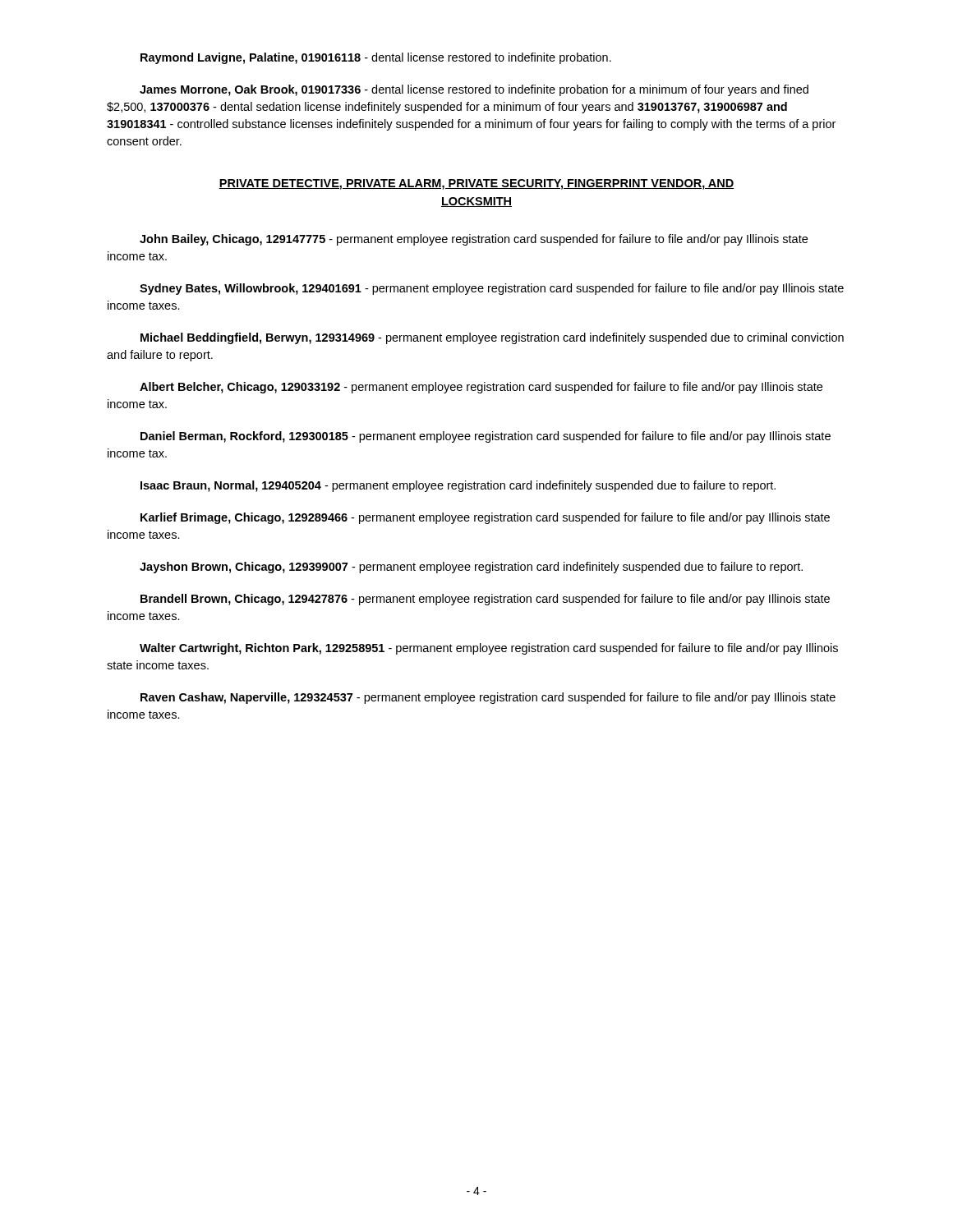Click the passage that begins "Daniel Berman, Rockford, 129300185 -"
The height and width of the screenshot is (1232, 953).
pyautogui.click(x=469, y=445)
